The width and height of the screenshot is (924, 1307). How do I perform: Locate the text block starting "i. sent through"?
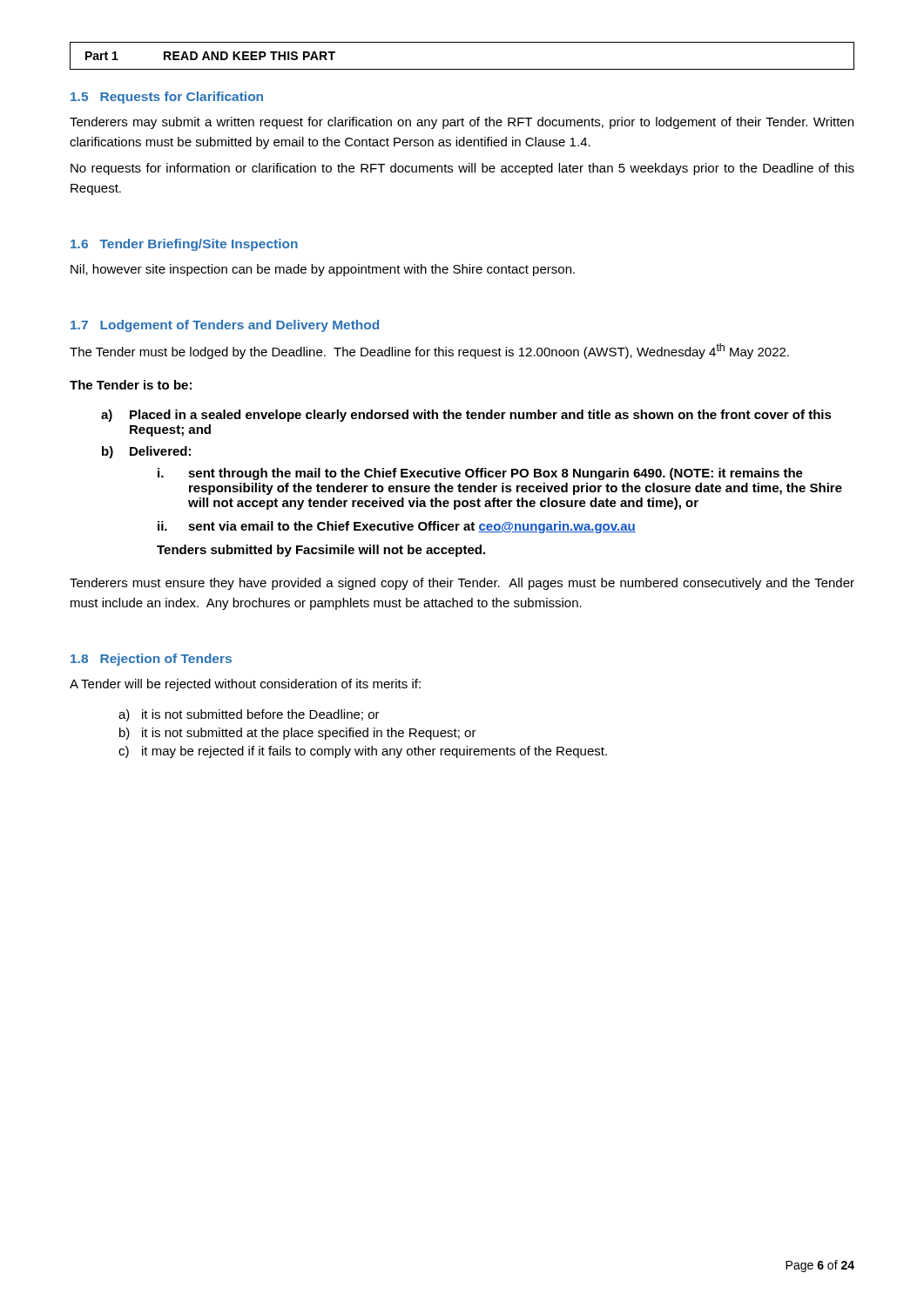pos(506,487)
